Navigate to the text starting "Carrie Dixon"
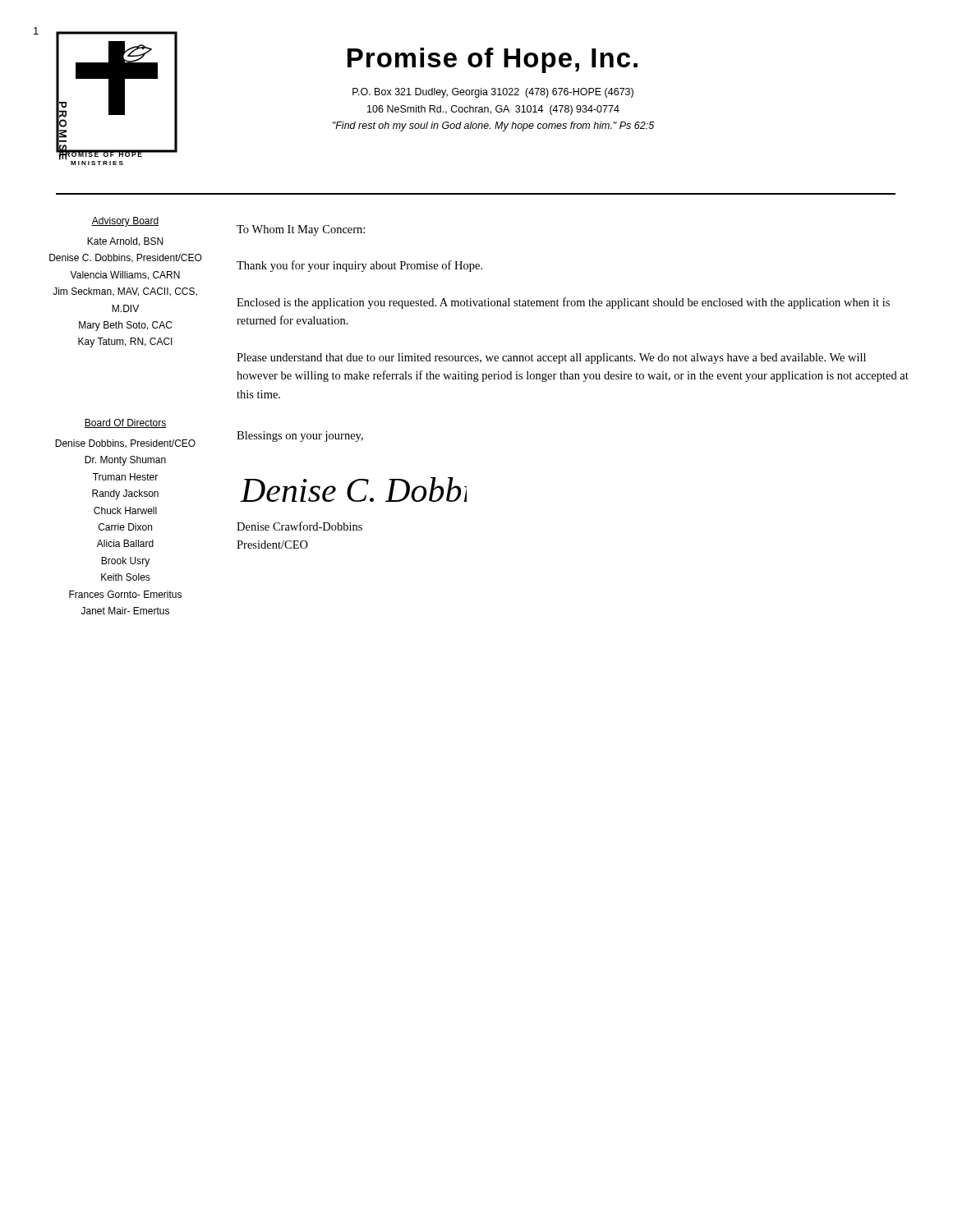 pos(125,527)
